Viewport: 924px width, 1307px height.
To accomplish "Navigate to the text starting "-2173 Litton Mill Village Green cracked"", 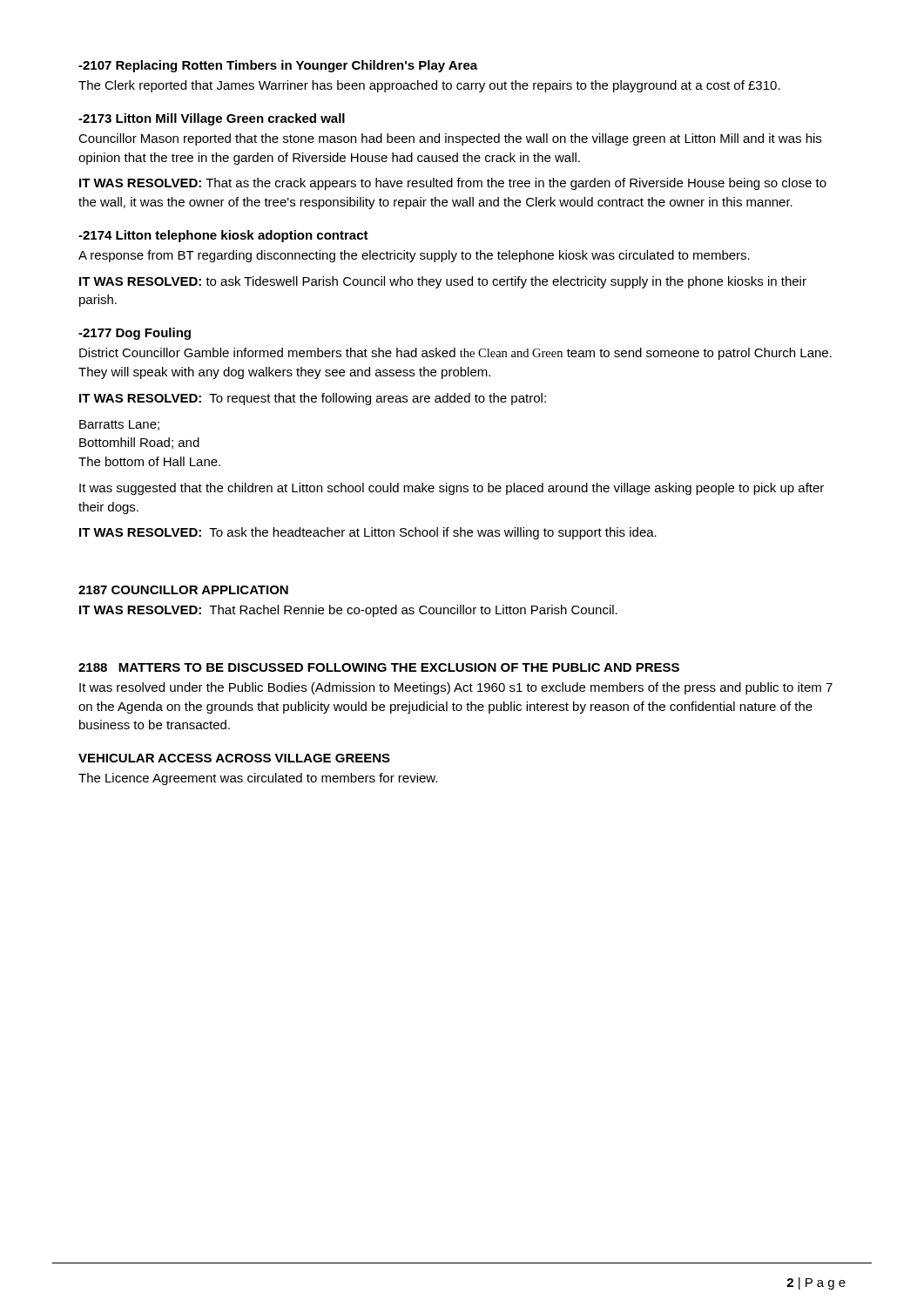I will tap(212, 118).
